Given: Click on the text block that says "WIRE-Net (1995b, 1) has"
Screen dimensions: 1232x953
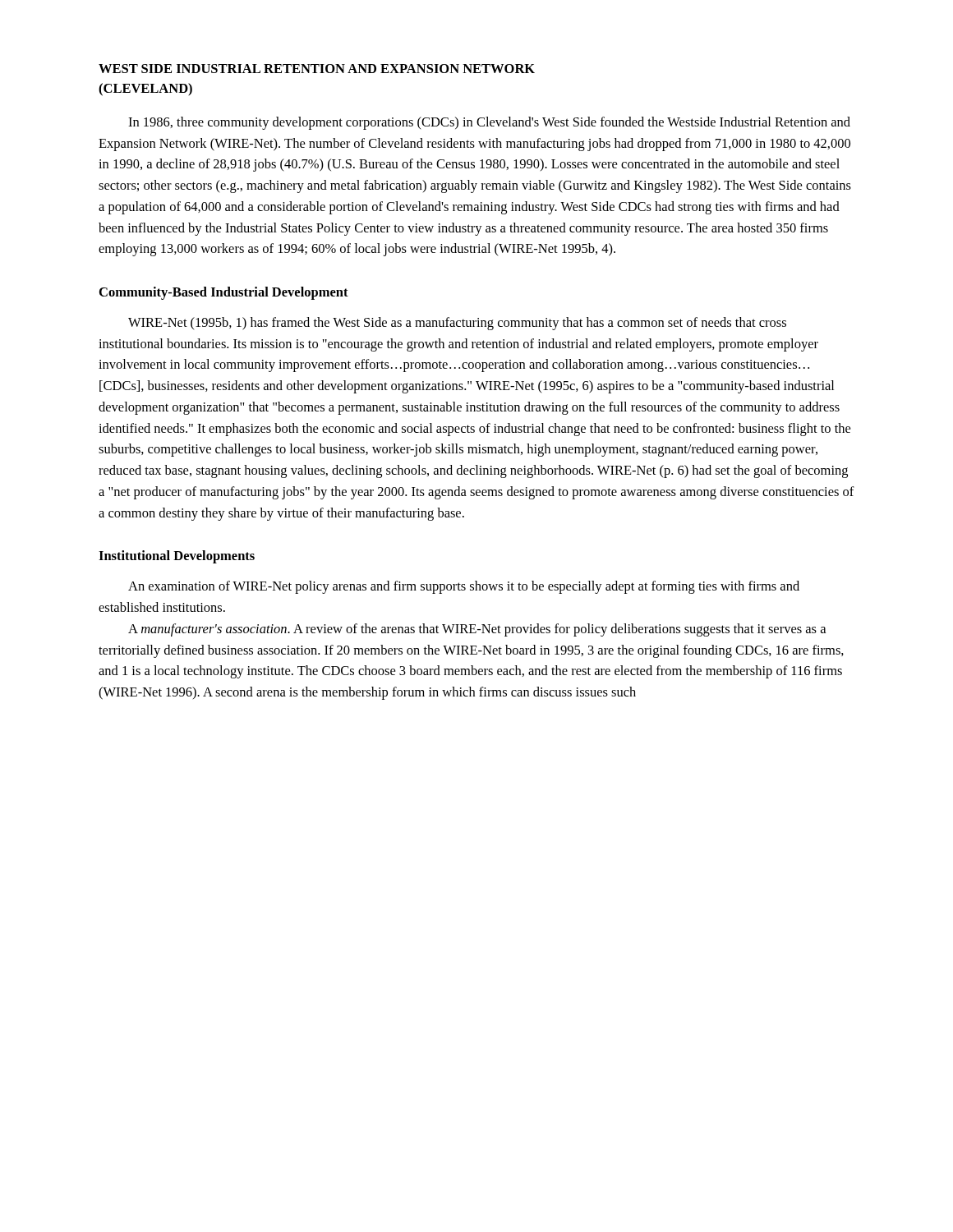Looking at the screenshot, I should click(x=476, y=417).
